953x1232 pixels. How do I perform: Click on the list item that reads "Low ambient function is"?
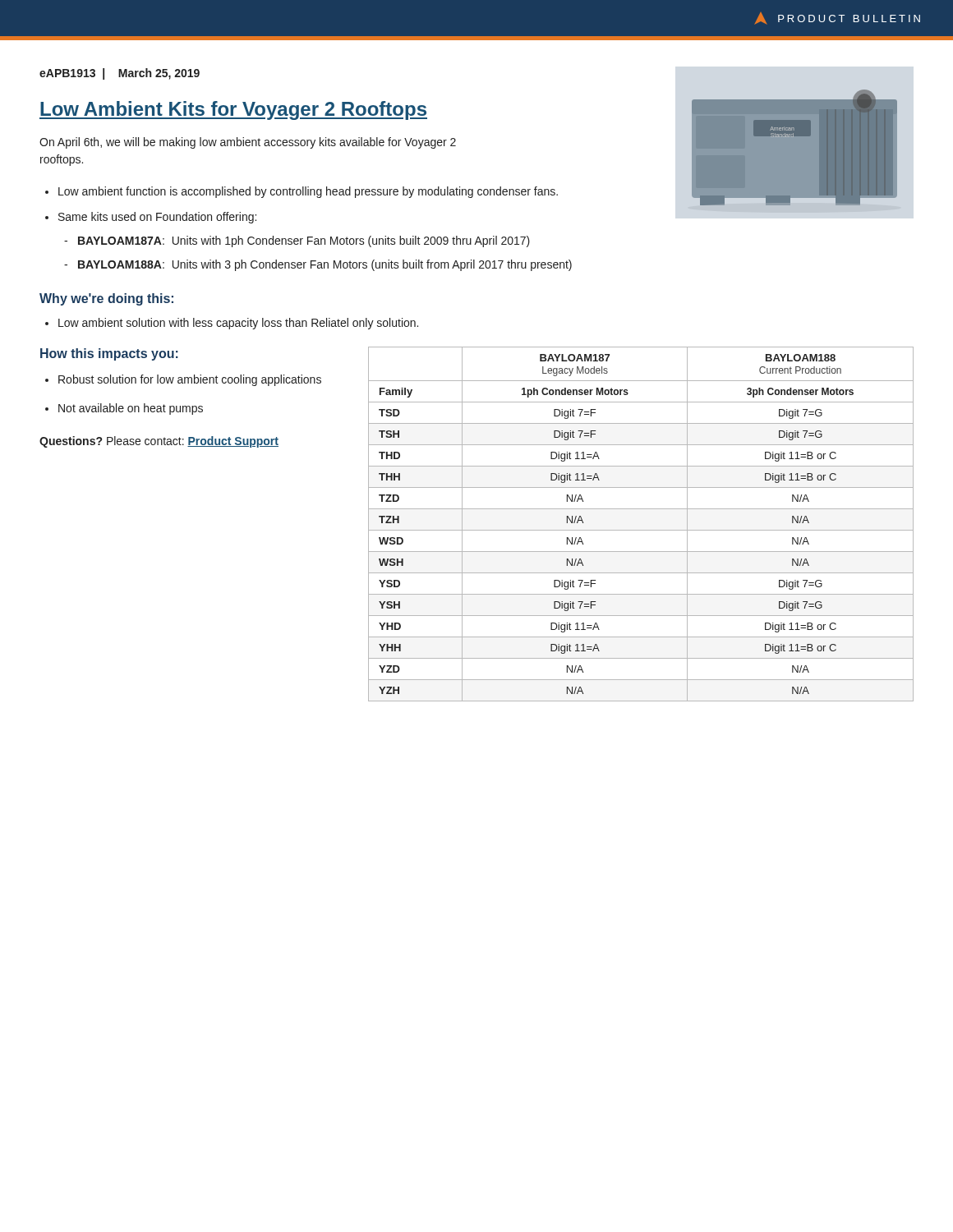click(x=308, y=191)
